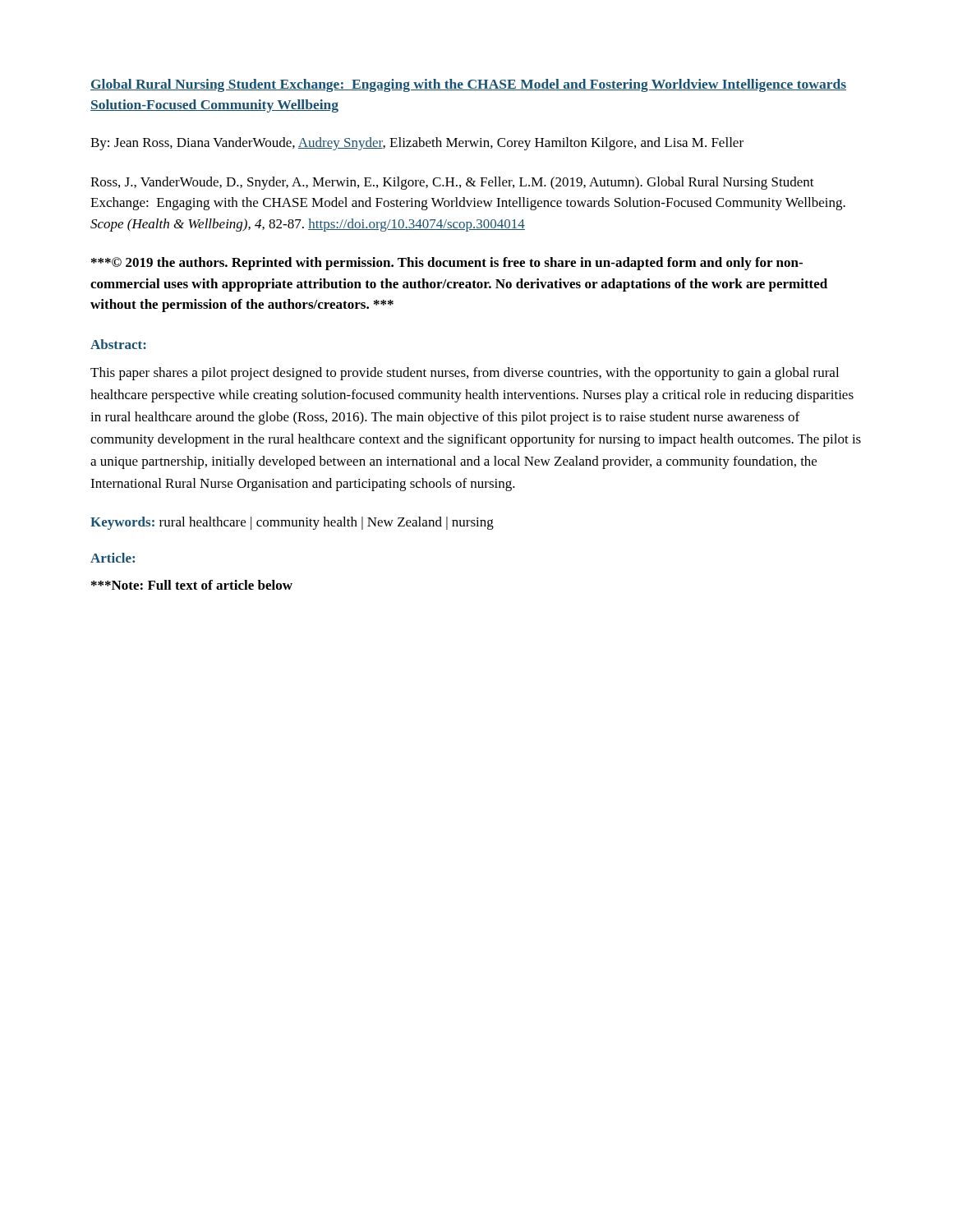
Task: Locate the title
Action: tap(468, 94)
